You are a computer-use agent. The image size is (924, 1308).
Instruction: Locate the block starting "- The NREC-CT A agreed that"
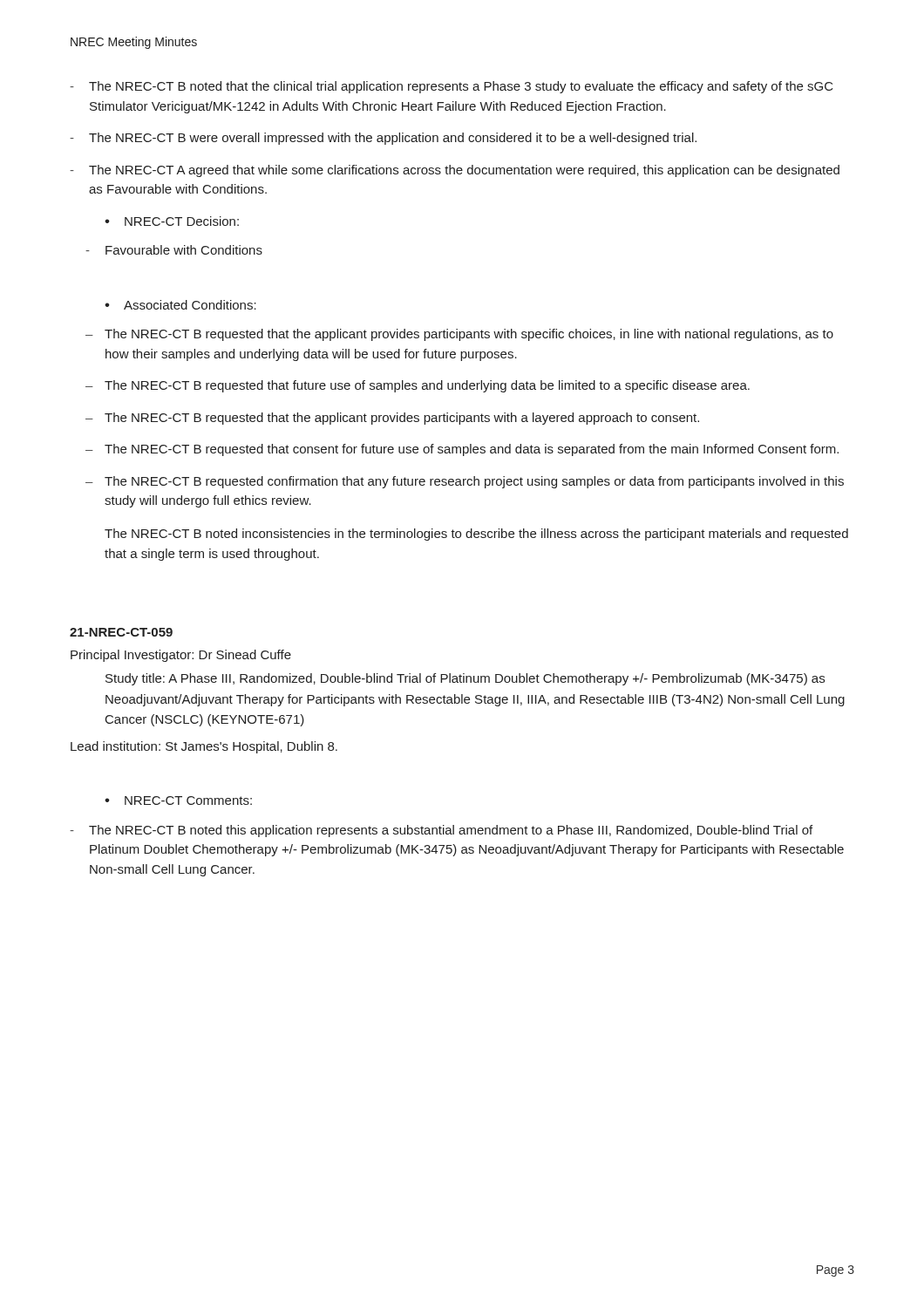click(462, 180)
